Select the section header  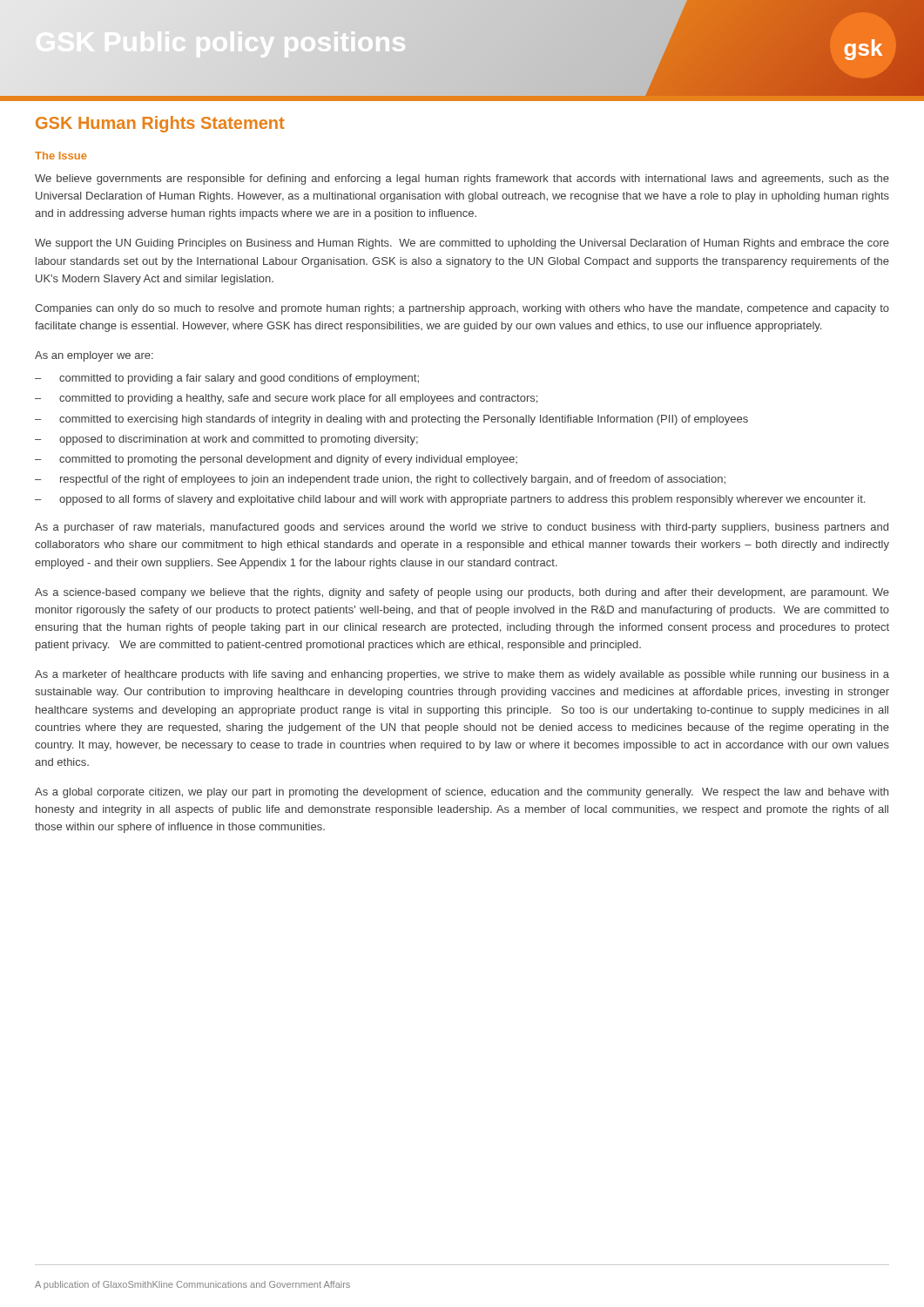[x=61, y=156]
